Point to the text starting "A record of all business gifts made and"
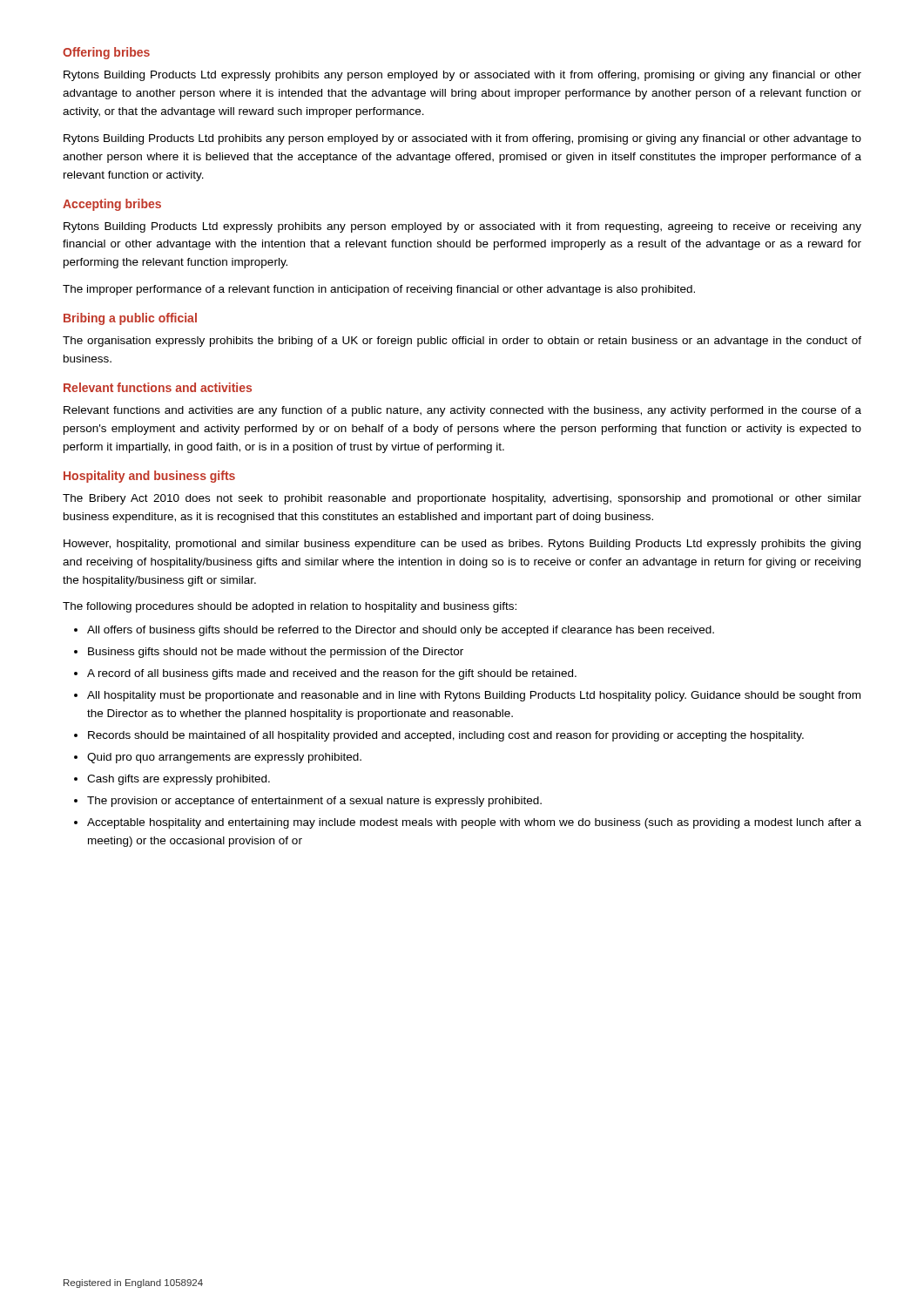924x1307 pixels. pyautogui.click(x=332, y=673)
